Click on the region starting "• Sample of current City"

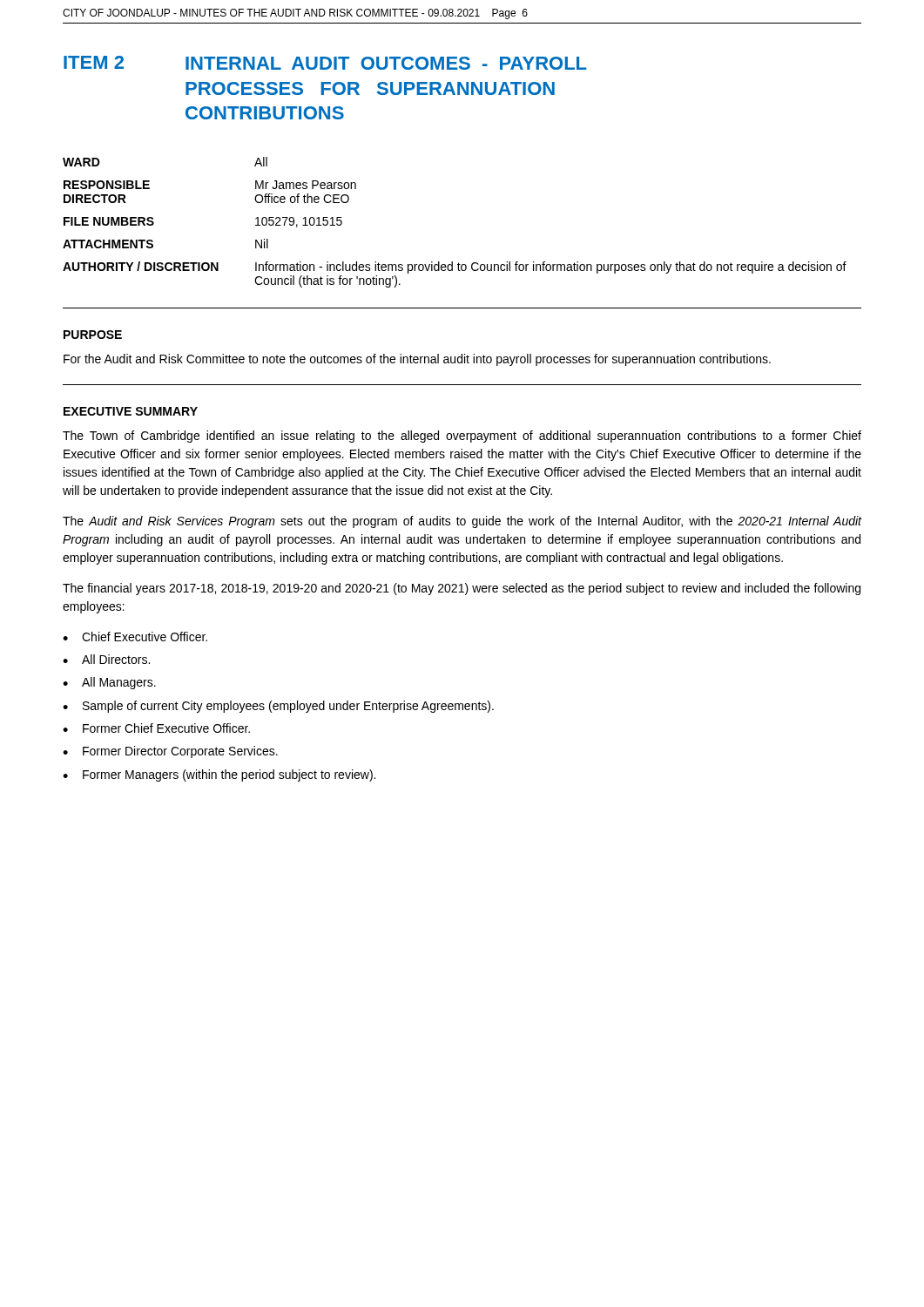(x=462, y=707)
